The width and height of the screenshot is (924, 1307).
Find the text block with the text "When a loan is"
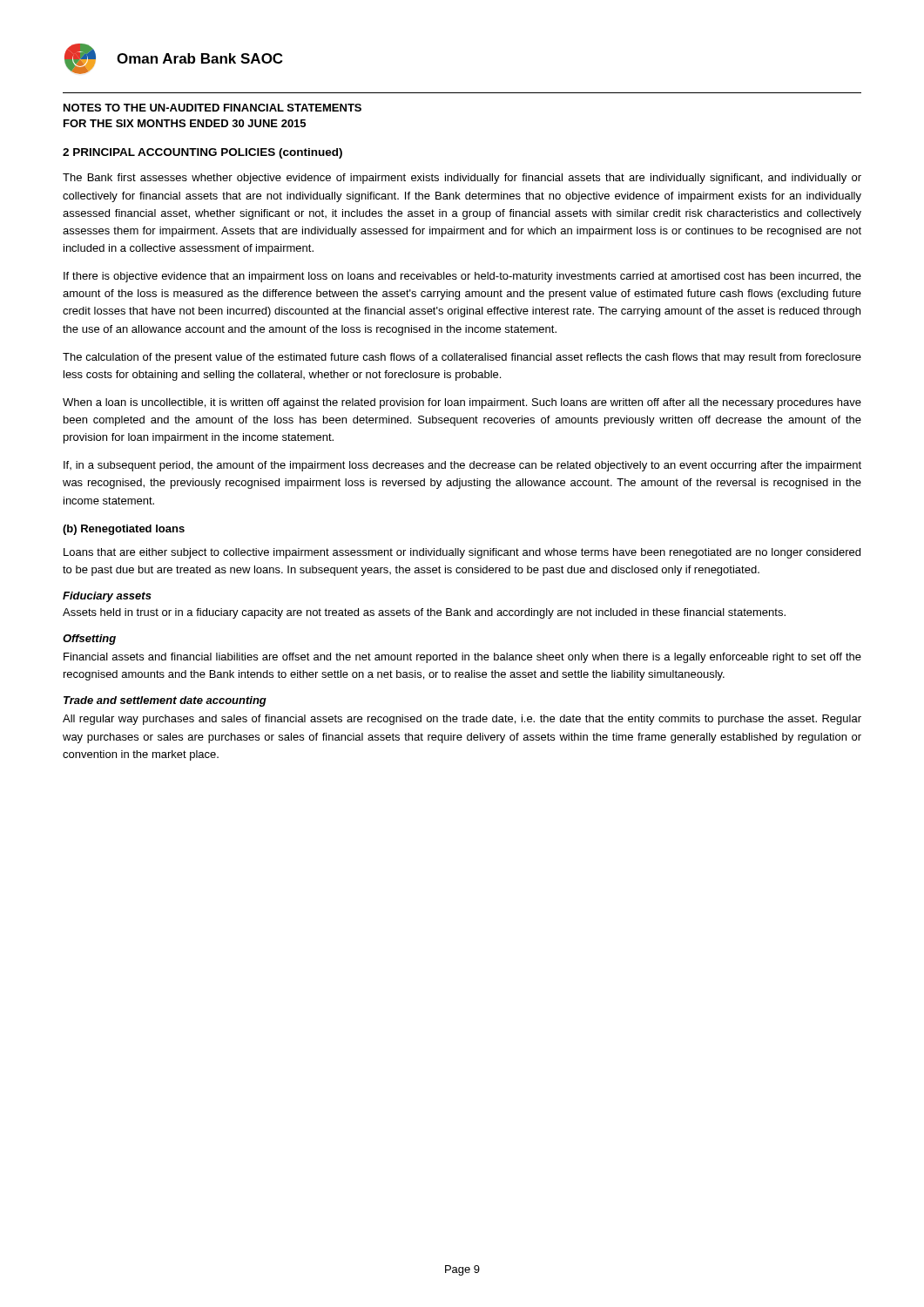coord(462,420)
